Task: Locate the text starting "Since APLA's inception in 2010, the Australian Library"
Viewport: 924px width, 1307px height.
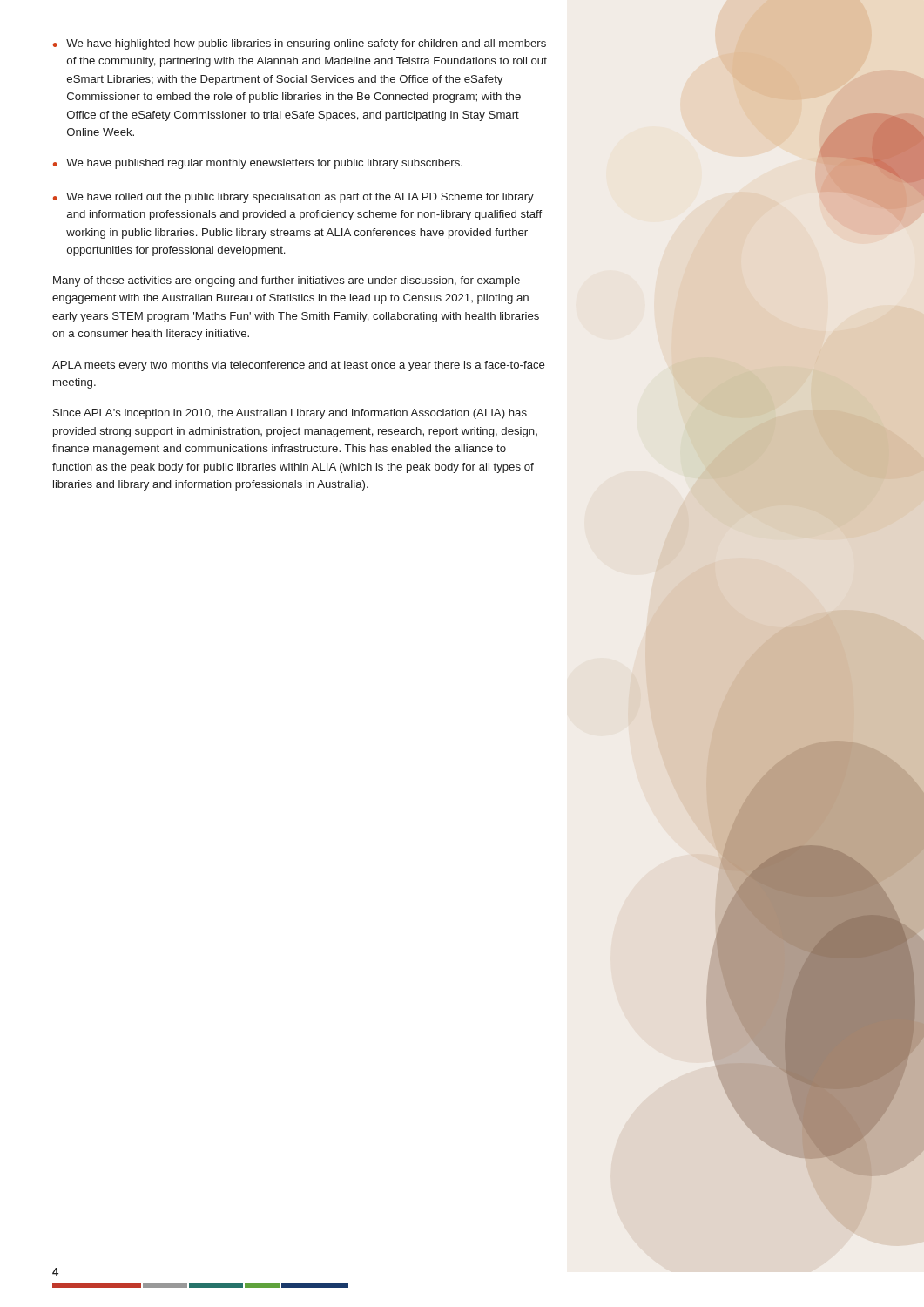Action: pyautogui.click(x=295, y=449)
